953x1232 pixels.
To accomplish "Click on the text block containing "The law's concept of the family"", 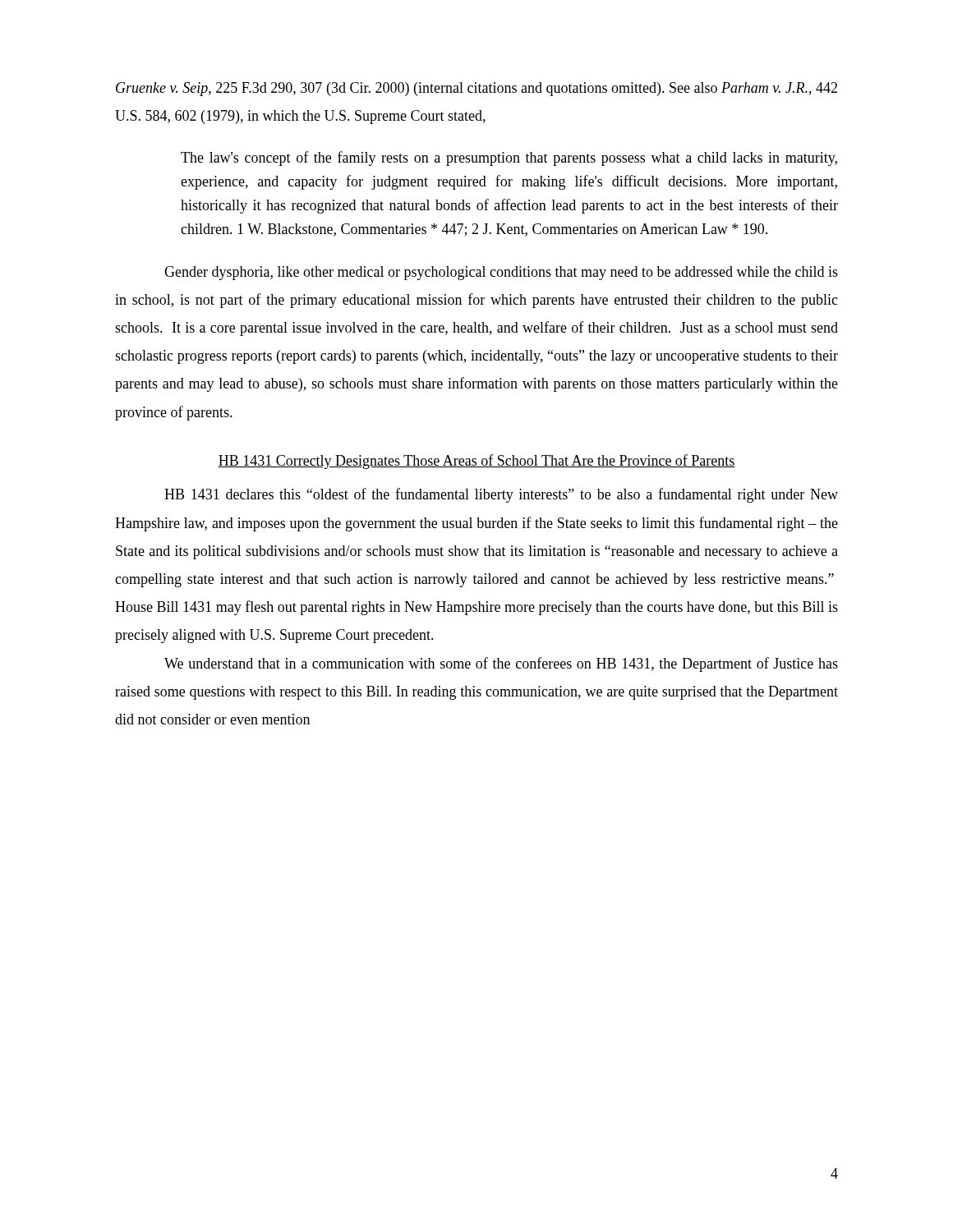I will (509, 193).
